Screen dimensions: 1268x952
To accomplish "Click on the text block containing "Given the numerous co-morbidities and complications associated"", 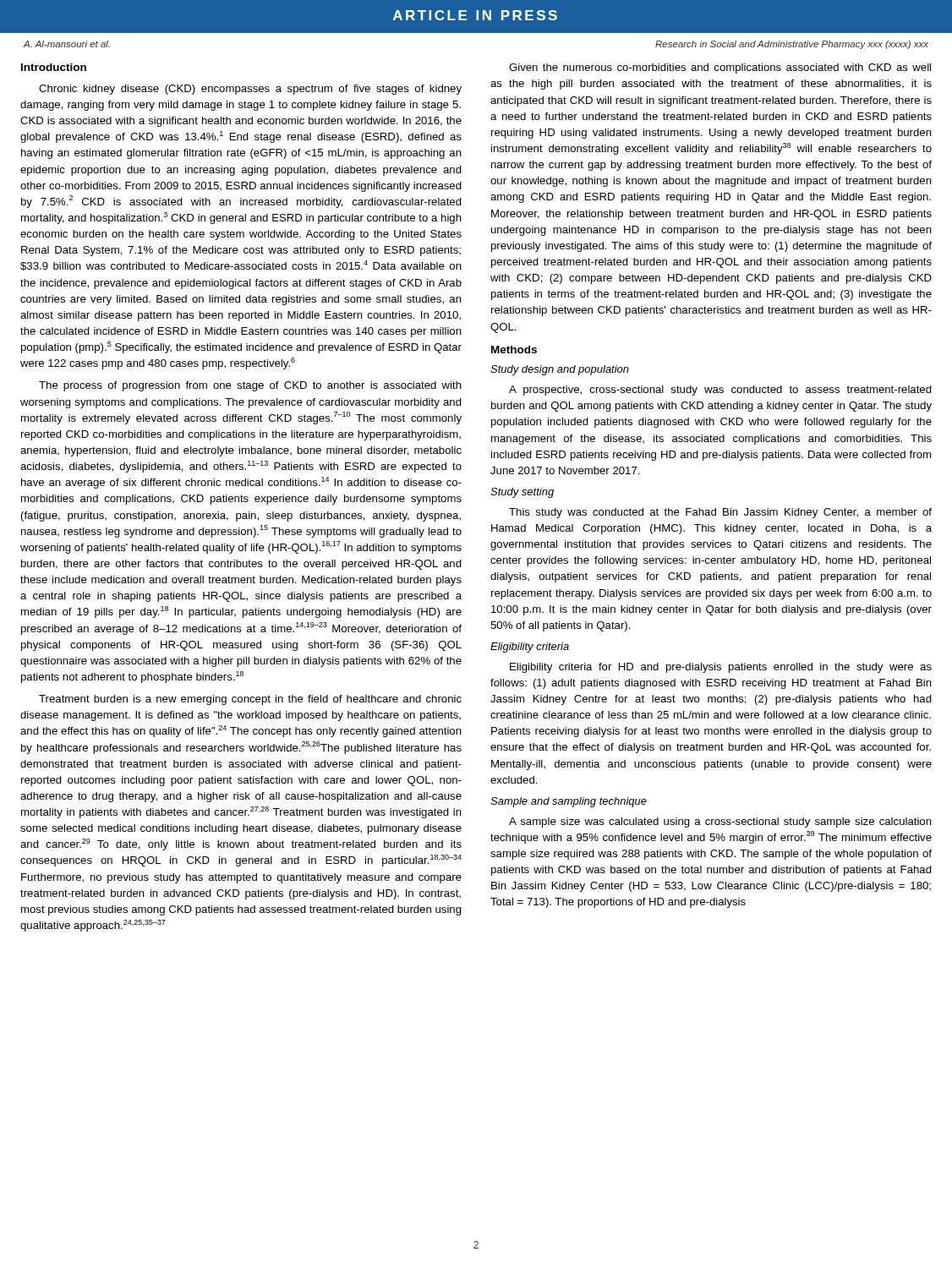I will 711,197.
